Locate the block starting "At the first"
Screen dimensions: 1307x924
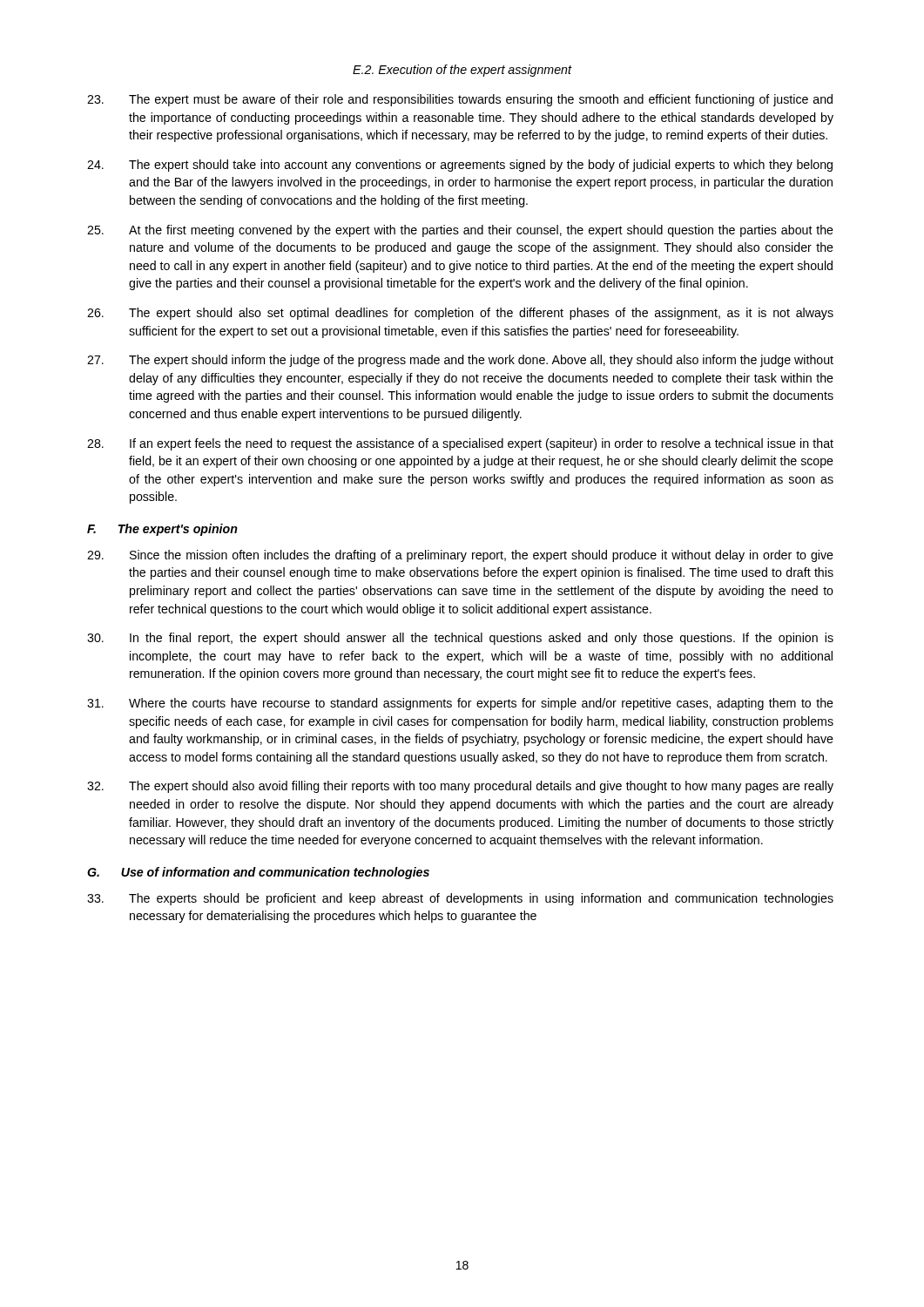tap(460, 257)
